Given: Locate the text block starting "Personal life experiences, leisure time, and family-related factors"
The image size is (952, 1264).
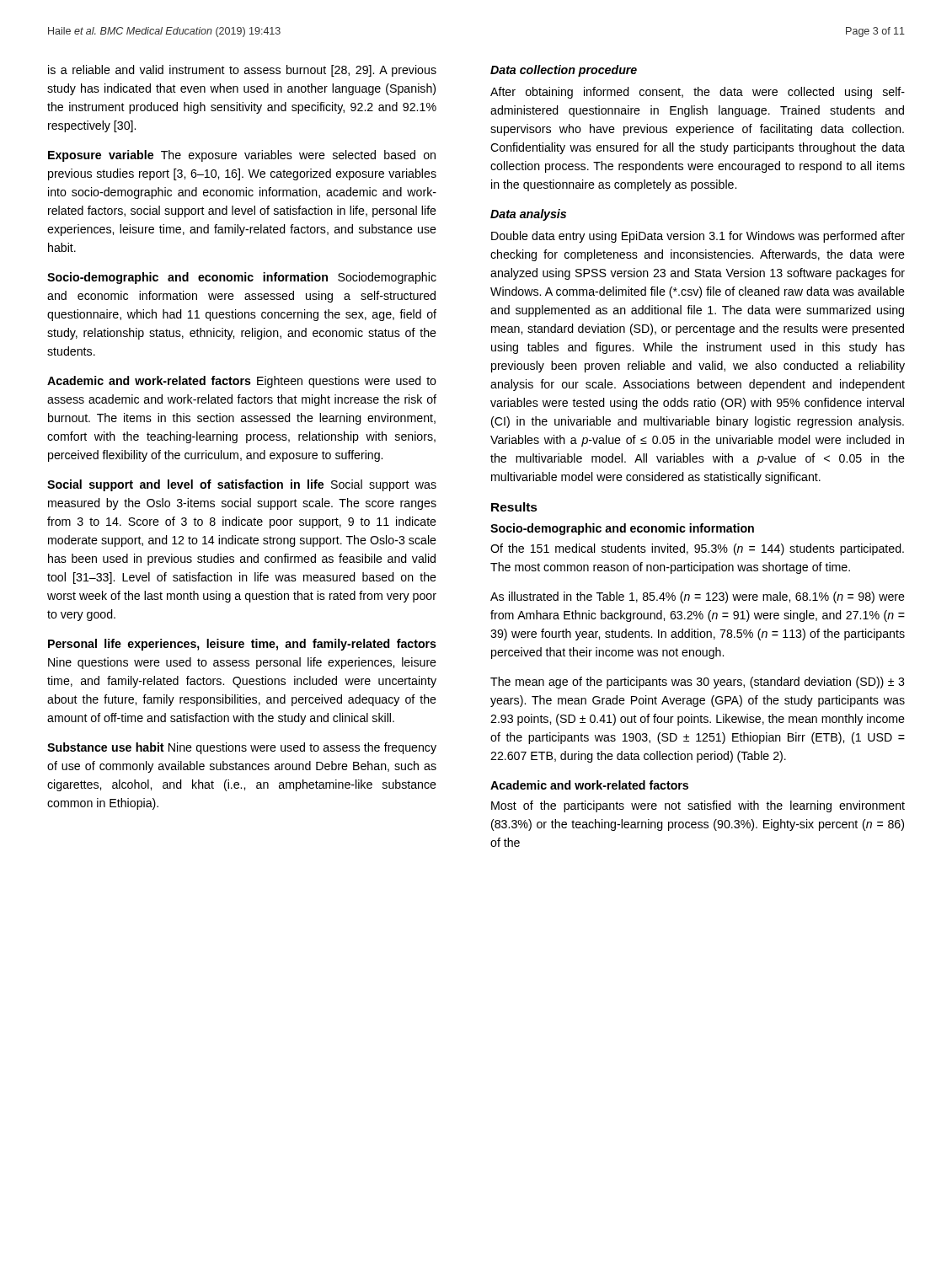Looking at the screenshot, I should [242, 681].
